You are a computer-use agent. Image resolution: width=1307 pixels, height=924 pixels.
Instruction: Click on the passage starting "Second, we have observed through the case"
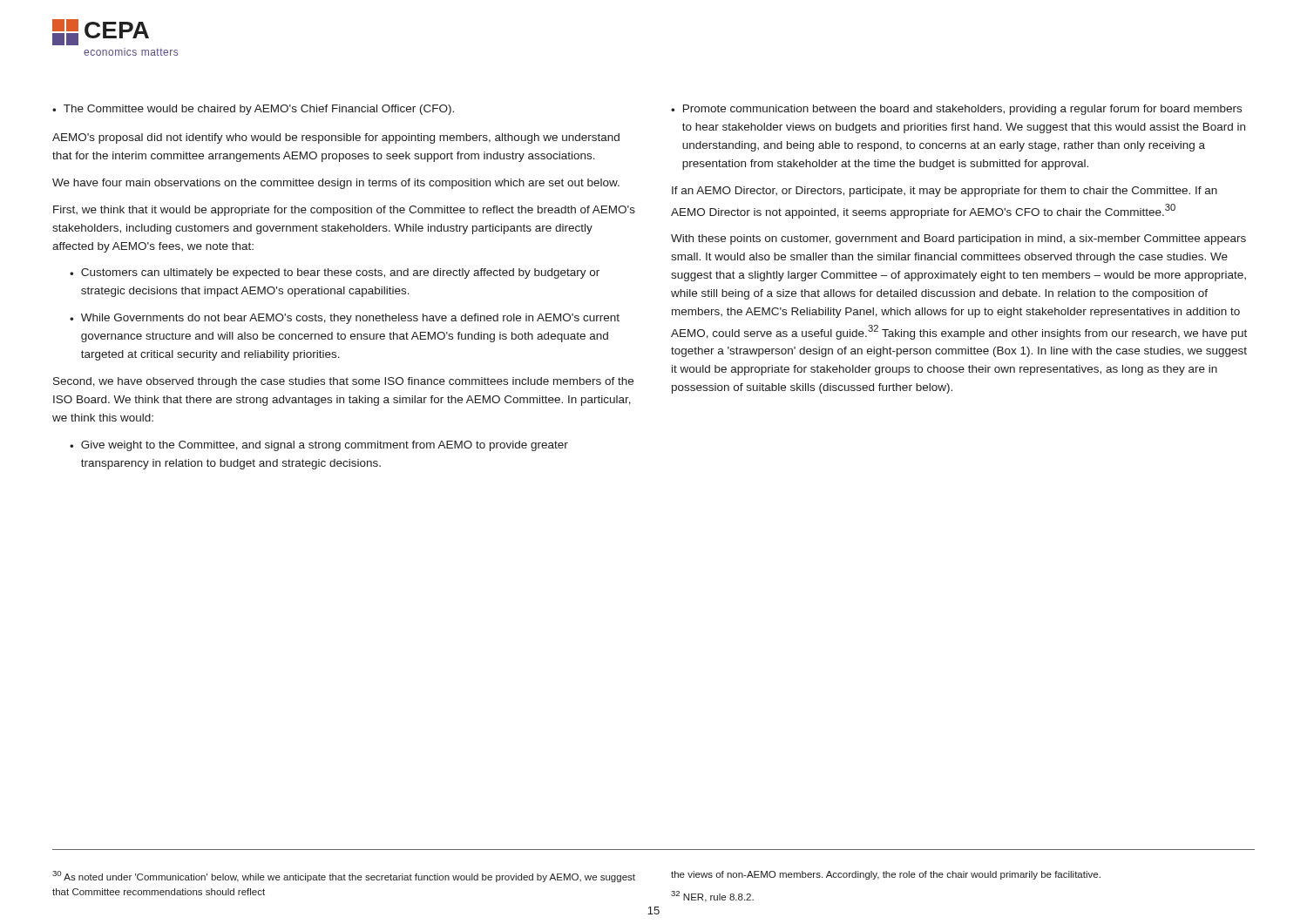click(x=344, y=400)
